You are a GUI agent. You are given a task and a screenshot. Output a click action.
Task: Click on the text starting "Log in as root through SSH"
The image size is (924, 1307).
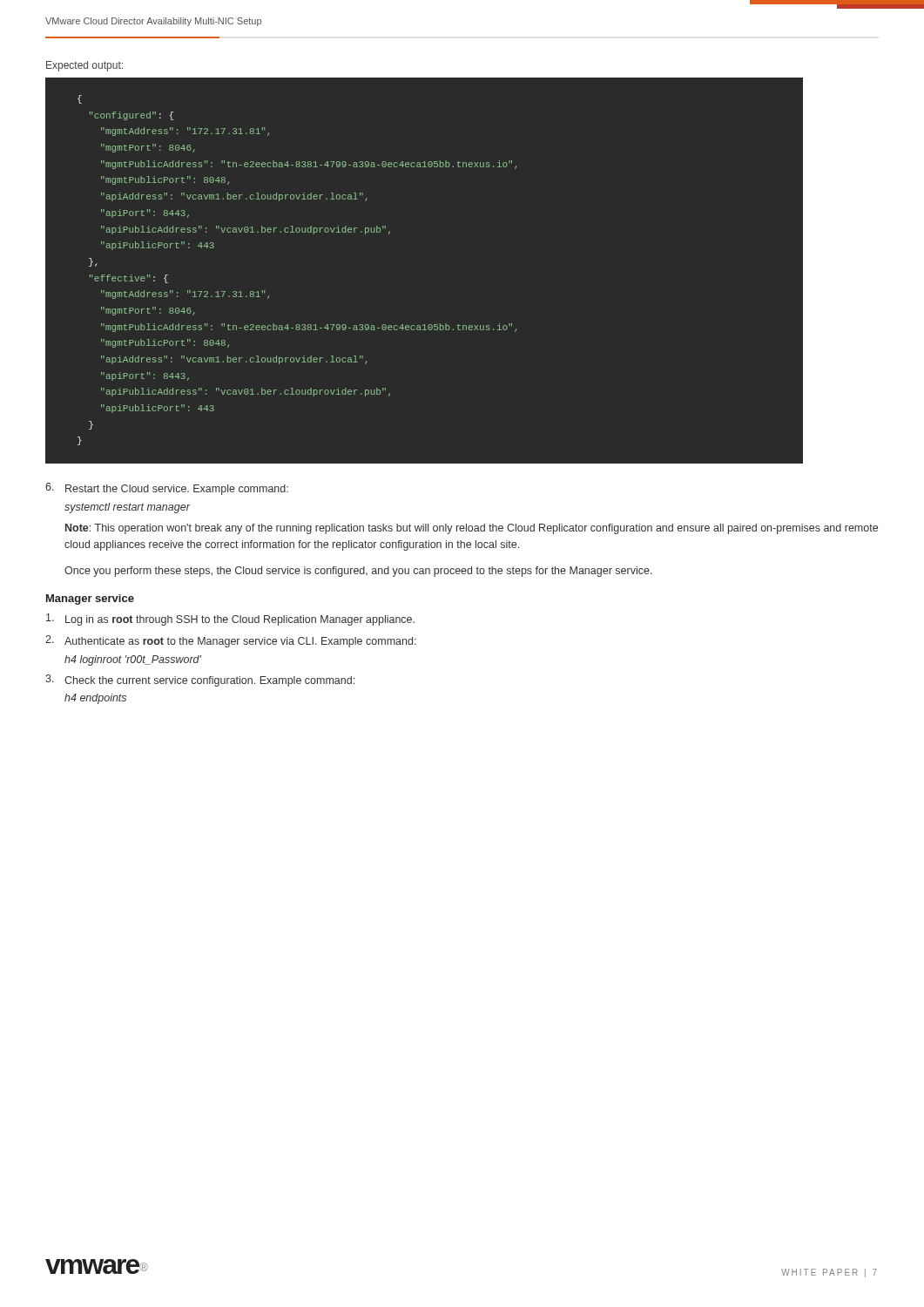point(230,620)
